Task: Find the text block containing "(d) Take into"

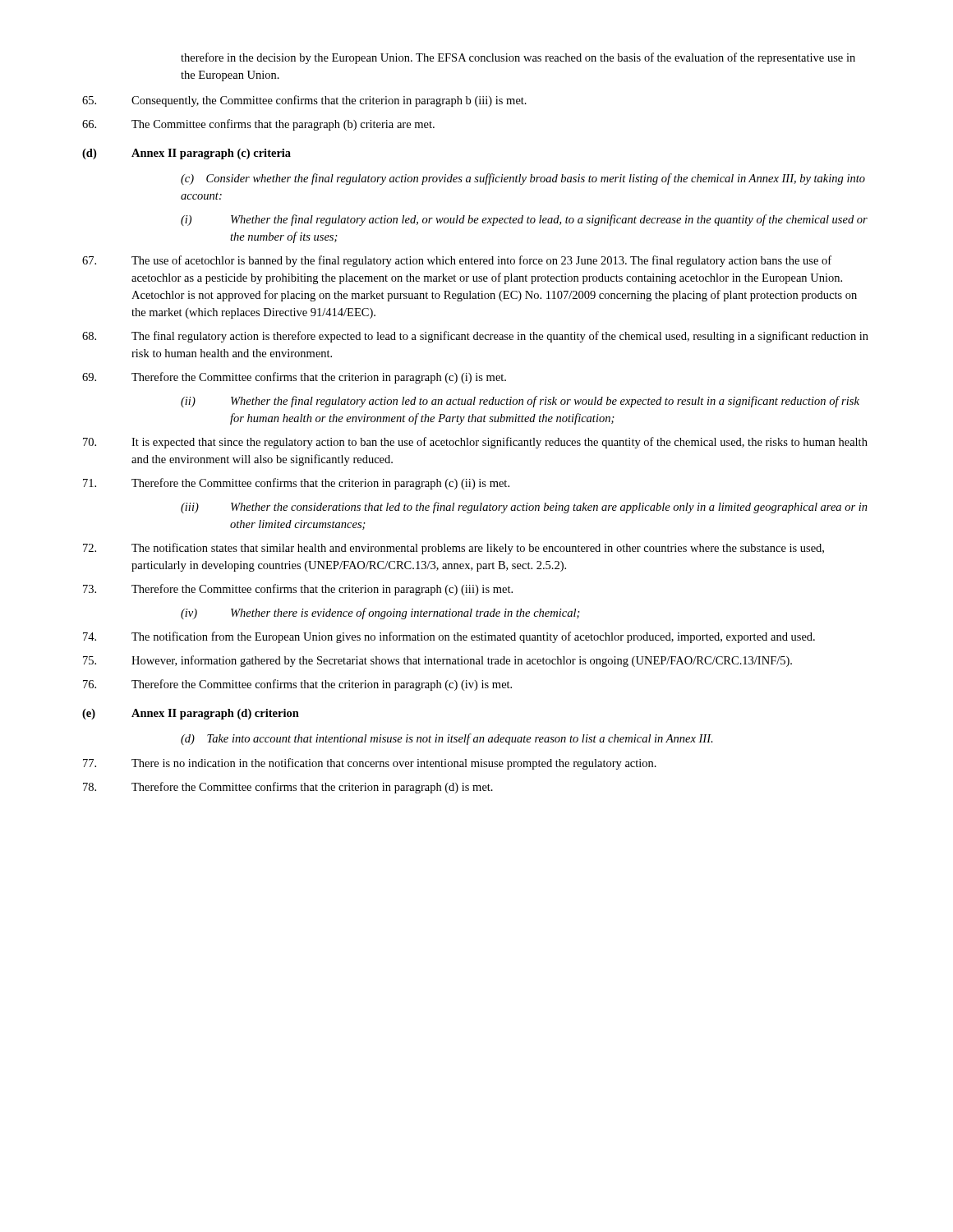Action: [526, 739]
